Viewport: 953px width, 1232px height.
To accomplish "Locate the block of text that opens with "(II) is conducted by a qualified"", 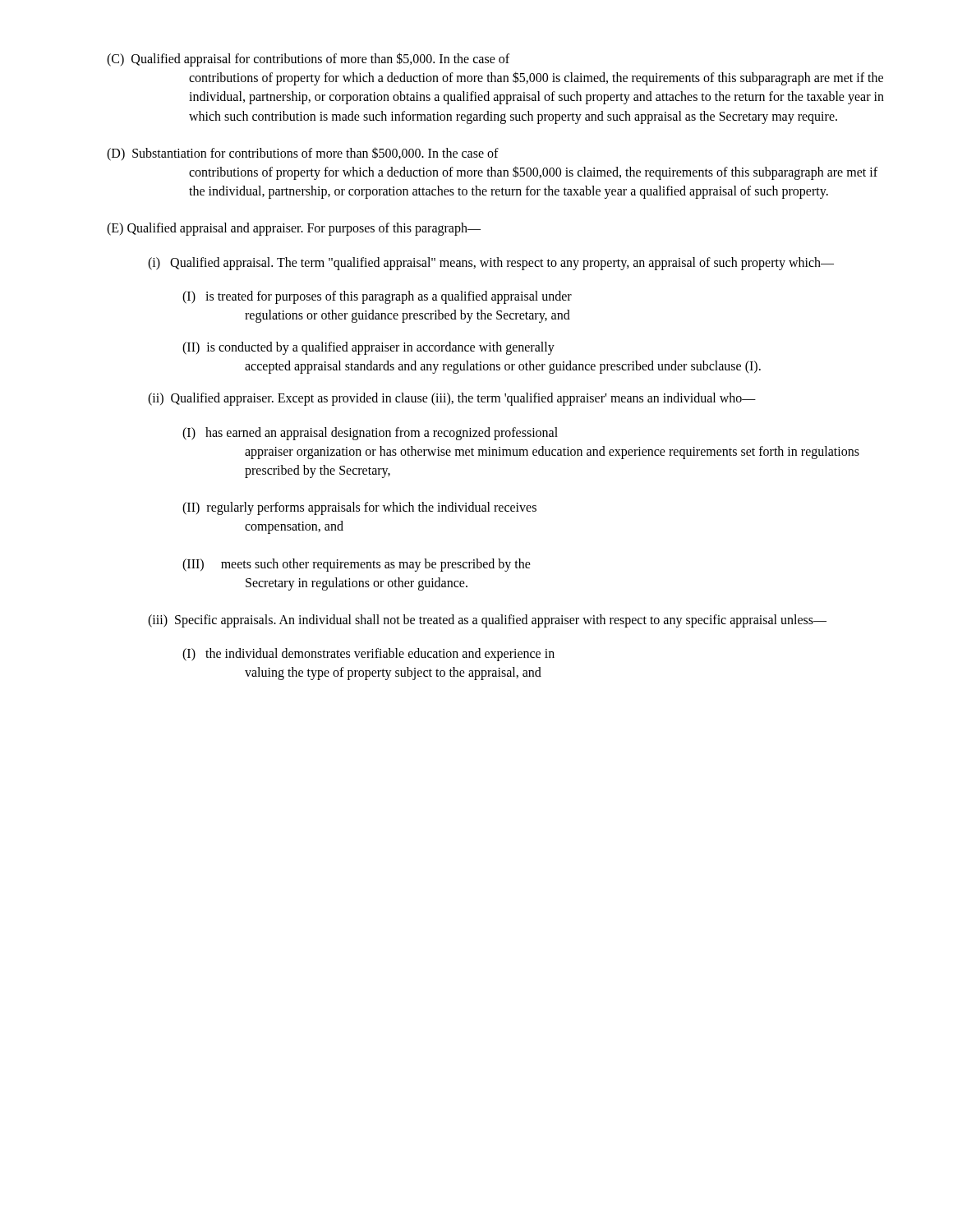I will pyautogui.click(x=535, y=358).
